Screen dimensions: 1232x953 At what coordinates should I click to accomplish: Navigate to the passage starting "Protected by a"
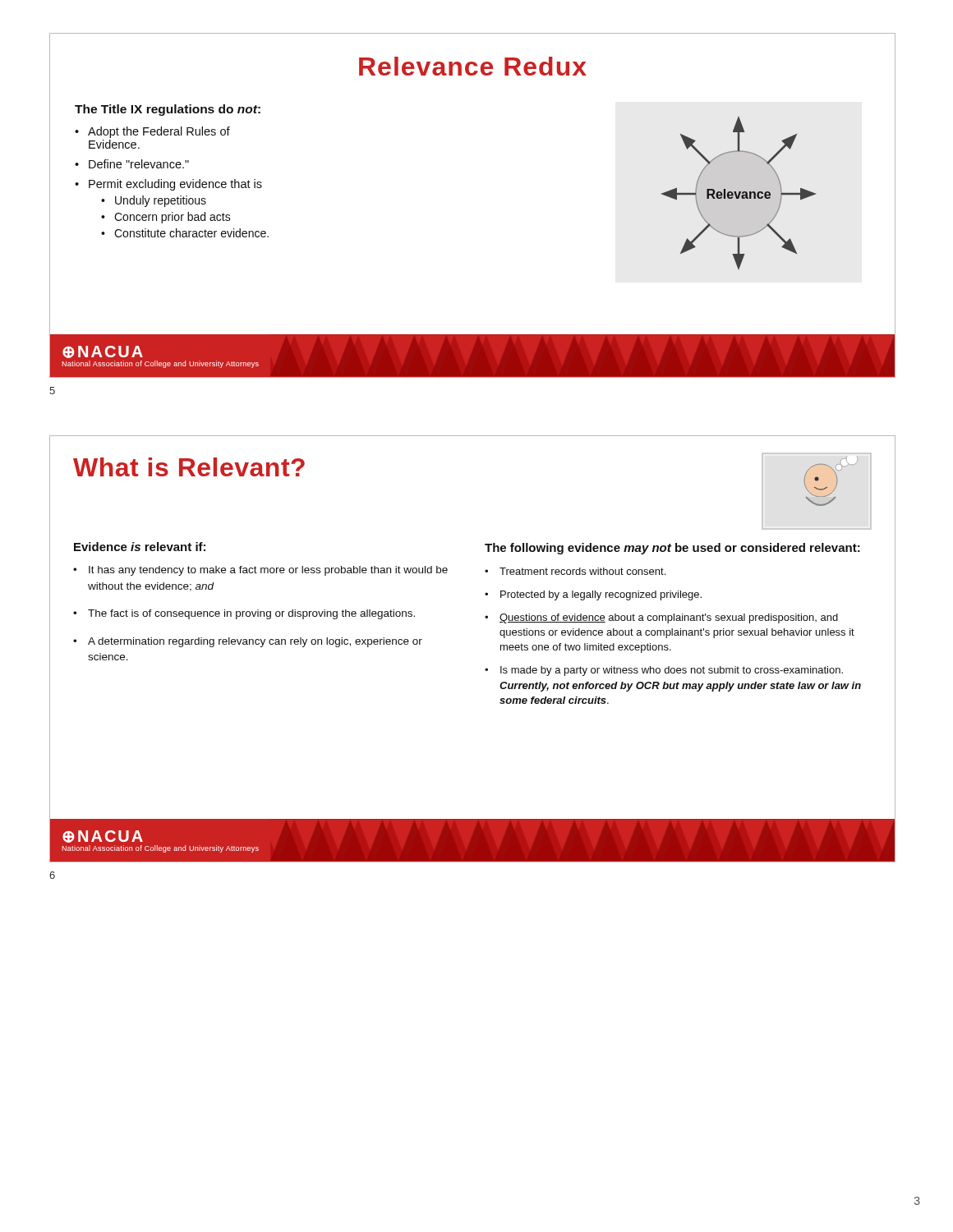click(x=601, y=594)
